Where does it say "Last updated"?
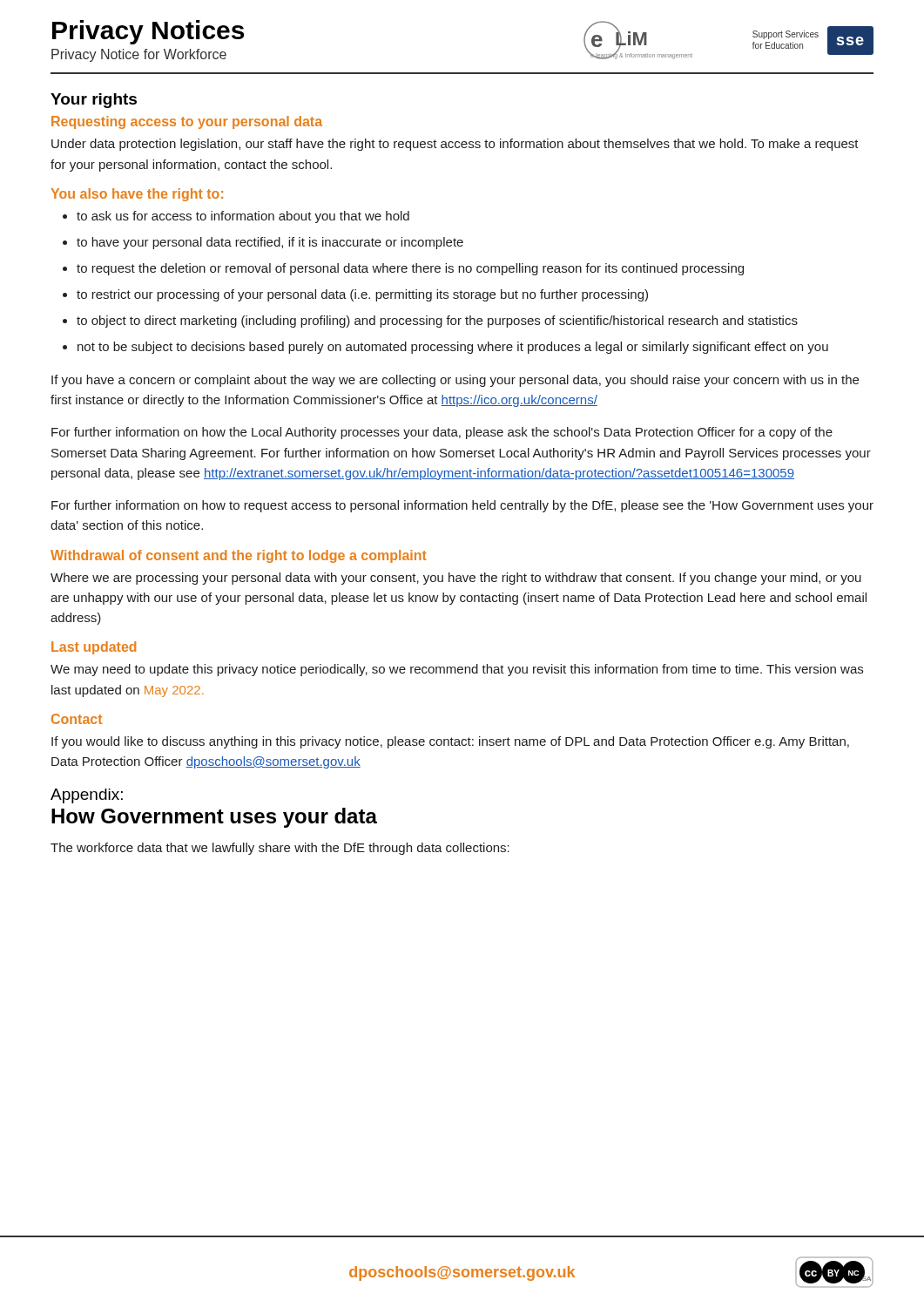This screenshot has width=924, height=1307. 94,647
